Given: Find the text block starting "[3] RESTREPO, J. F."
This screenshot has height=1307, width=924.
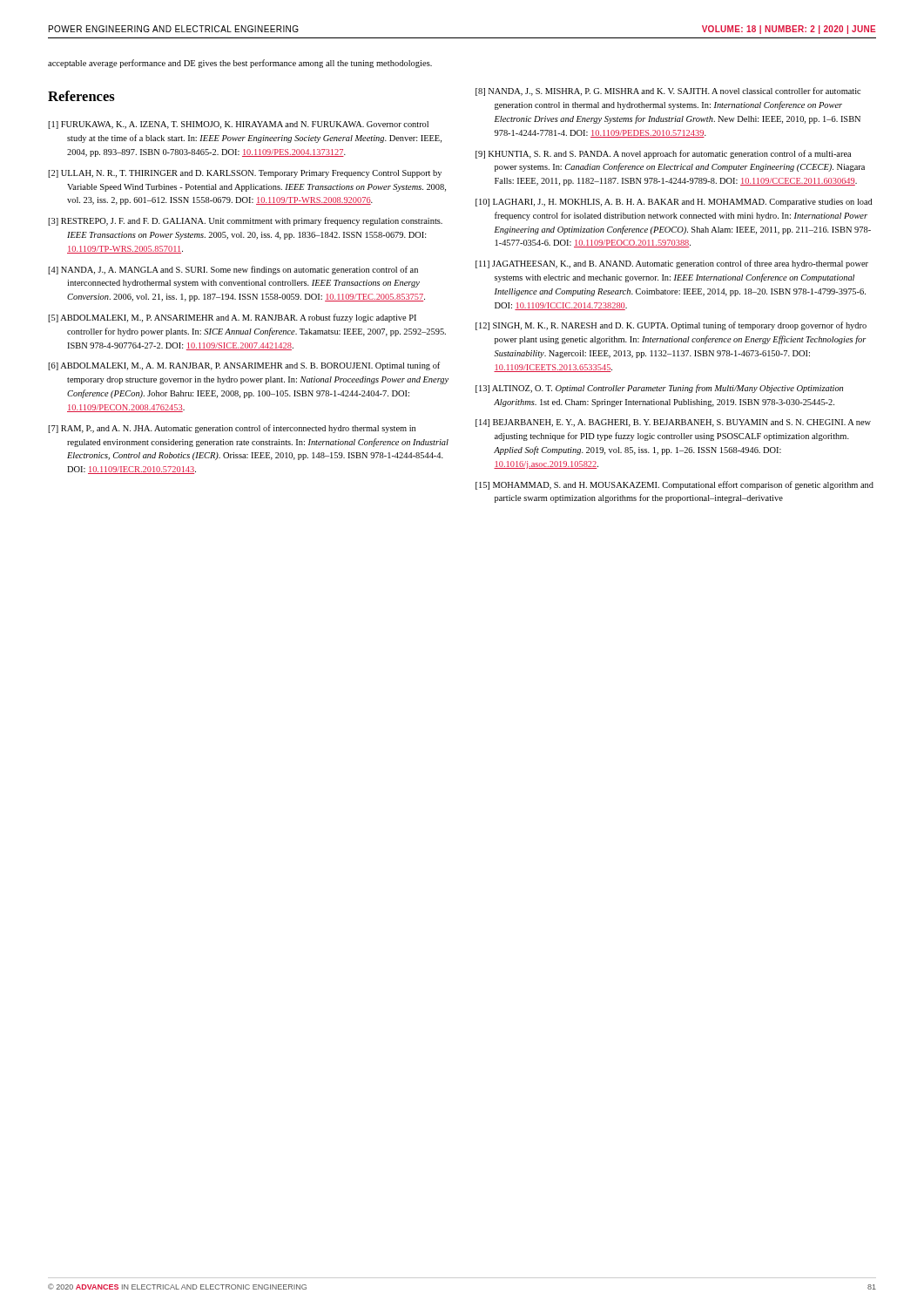Looking at the screenshot, I should (x=245, y=235).
